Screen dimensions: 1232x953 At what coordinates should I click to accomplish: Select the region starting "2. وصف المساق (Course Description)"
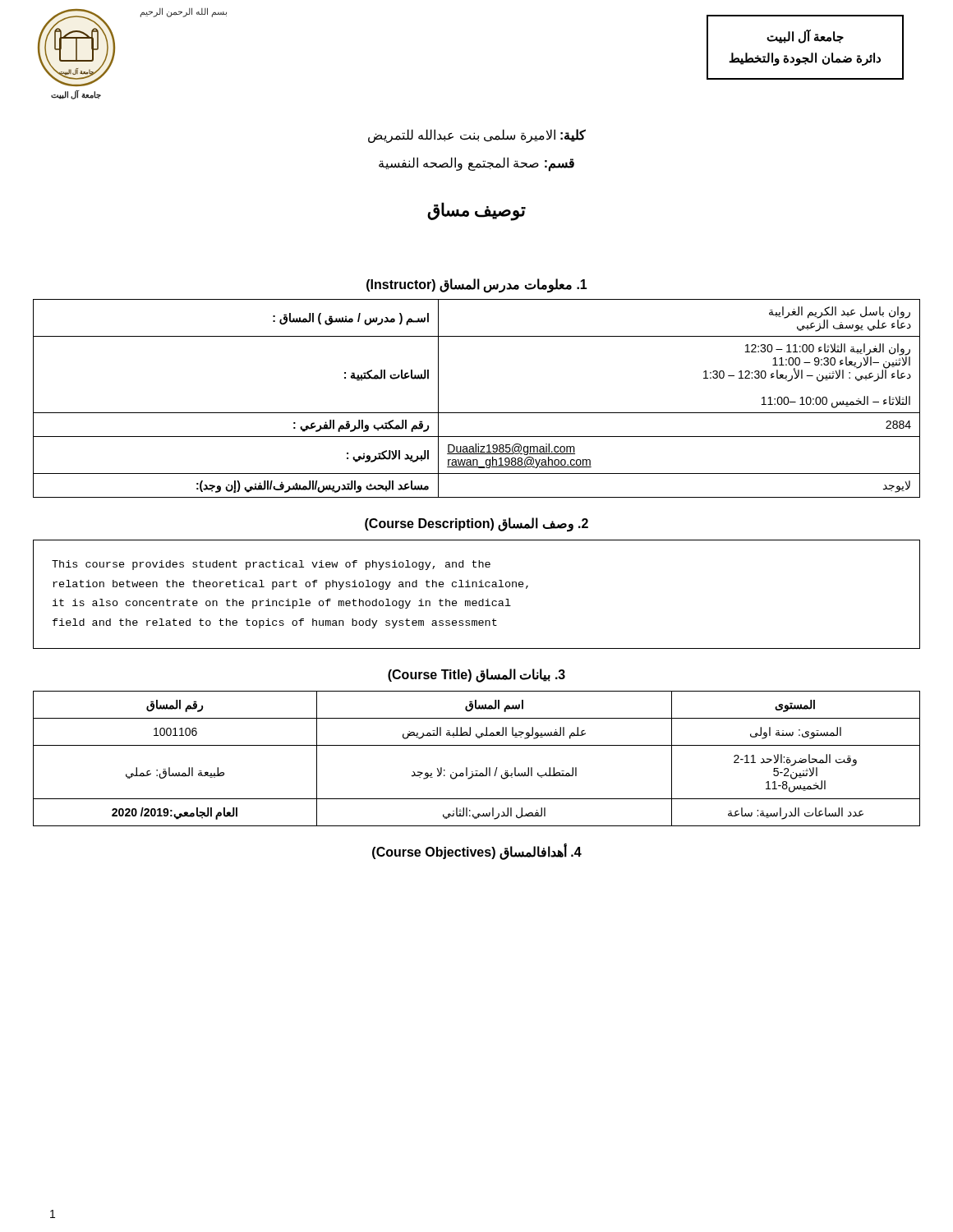(x=476, y=524)
